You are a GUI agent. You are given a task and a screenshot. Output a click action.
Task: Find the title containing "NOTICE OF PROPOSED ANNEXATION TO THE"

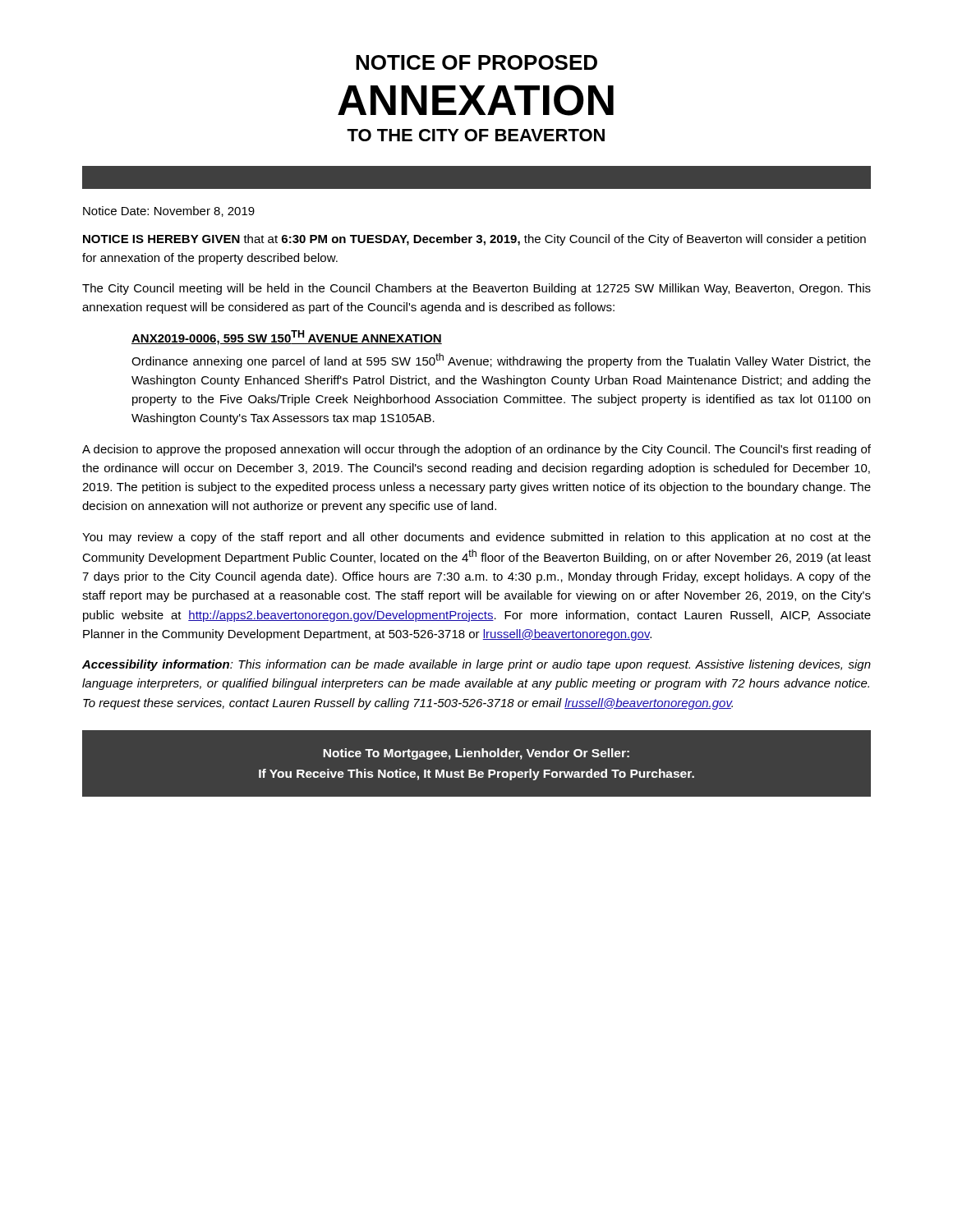tap(476, 98)
